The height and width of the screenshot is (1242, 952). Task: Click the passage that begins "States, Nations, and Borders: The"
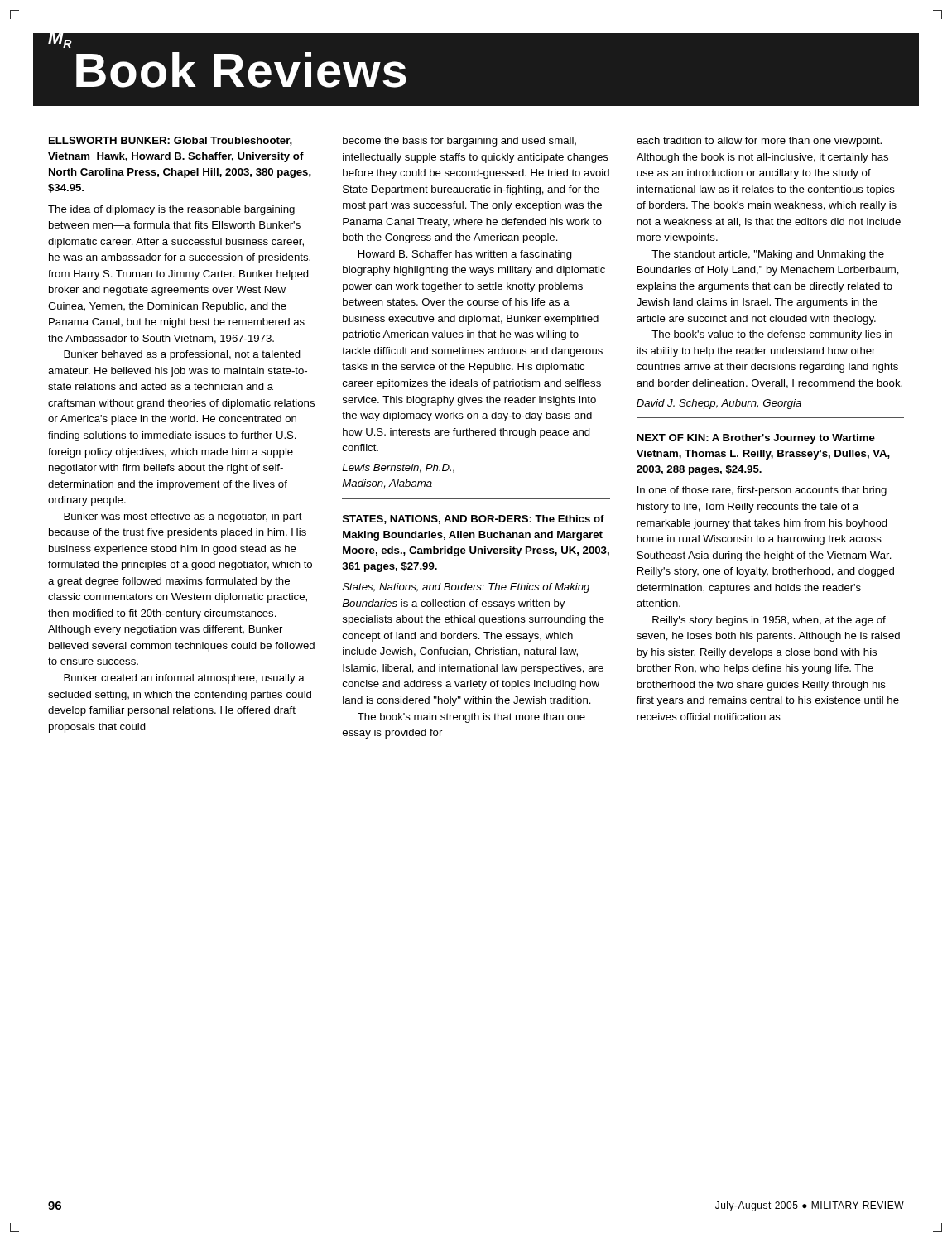(x=476, y=660)
